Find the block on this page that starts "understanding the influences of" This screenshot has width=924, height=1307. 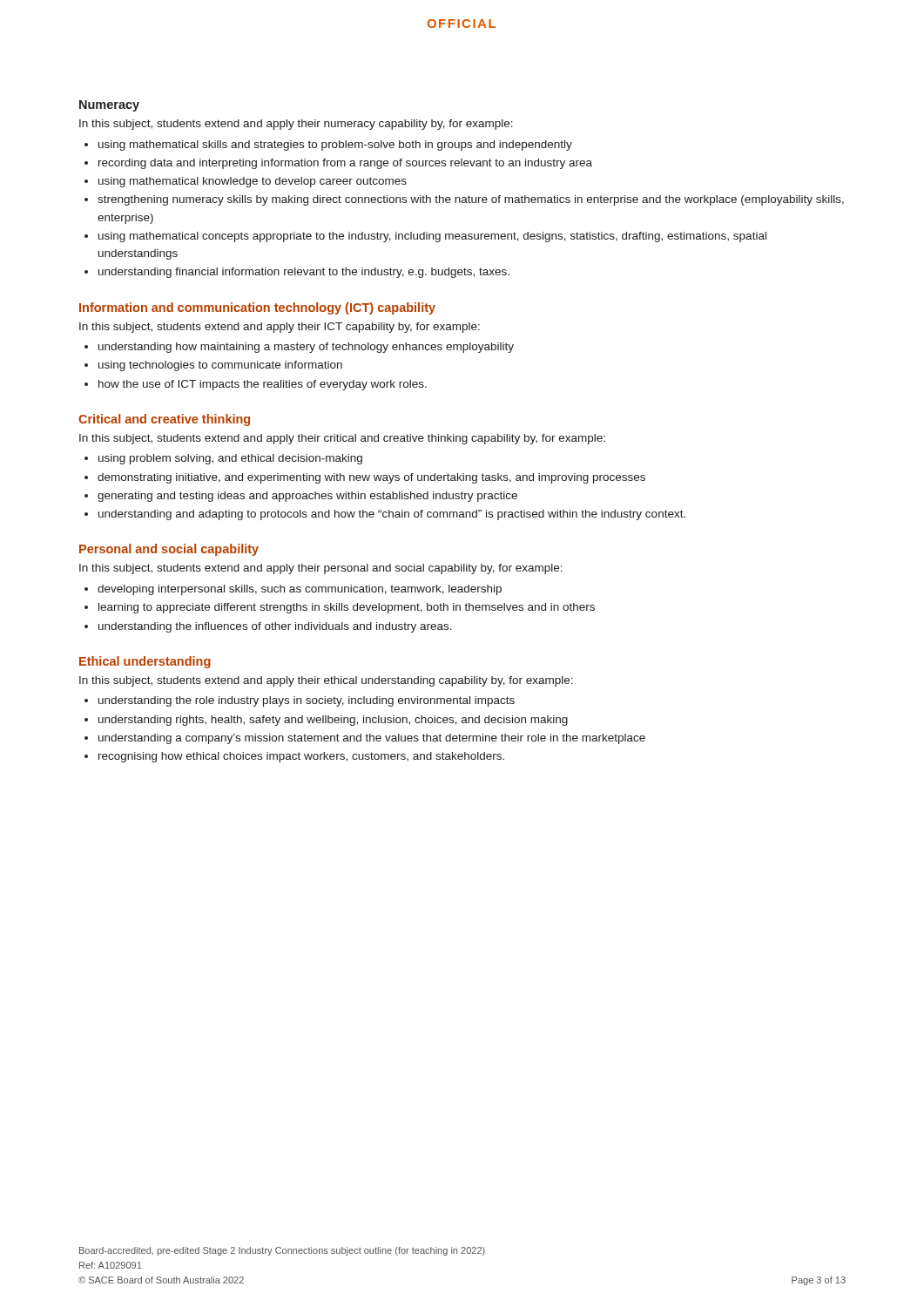(x=275, y=626)
